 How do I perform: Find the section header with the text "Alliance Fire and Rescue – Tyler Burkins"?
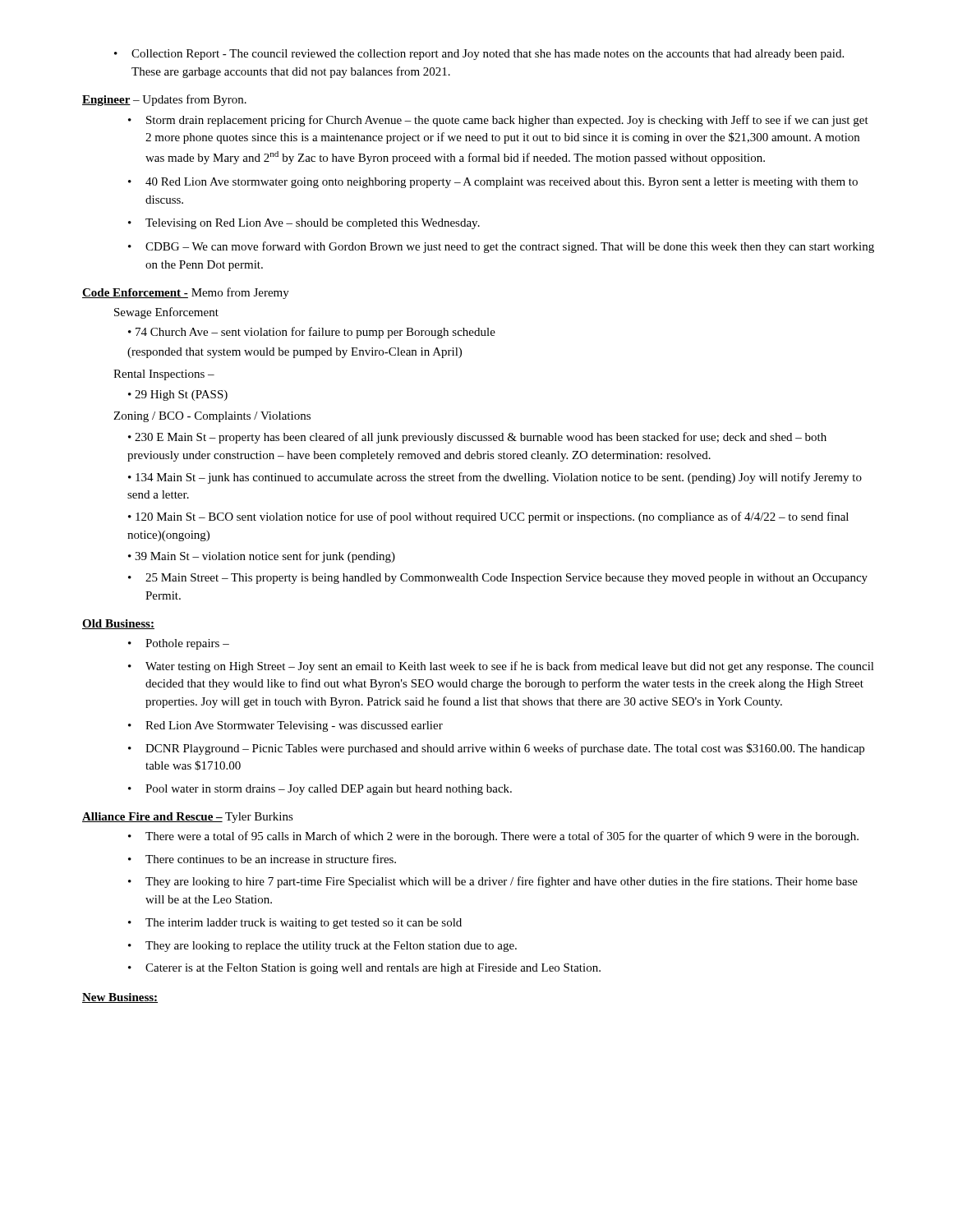[x=188, y=816]
